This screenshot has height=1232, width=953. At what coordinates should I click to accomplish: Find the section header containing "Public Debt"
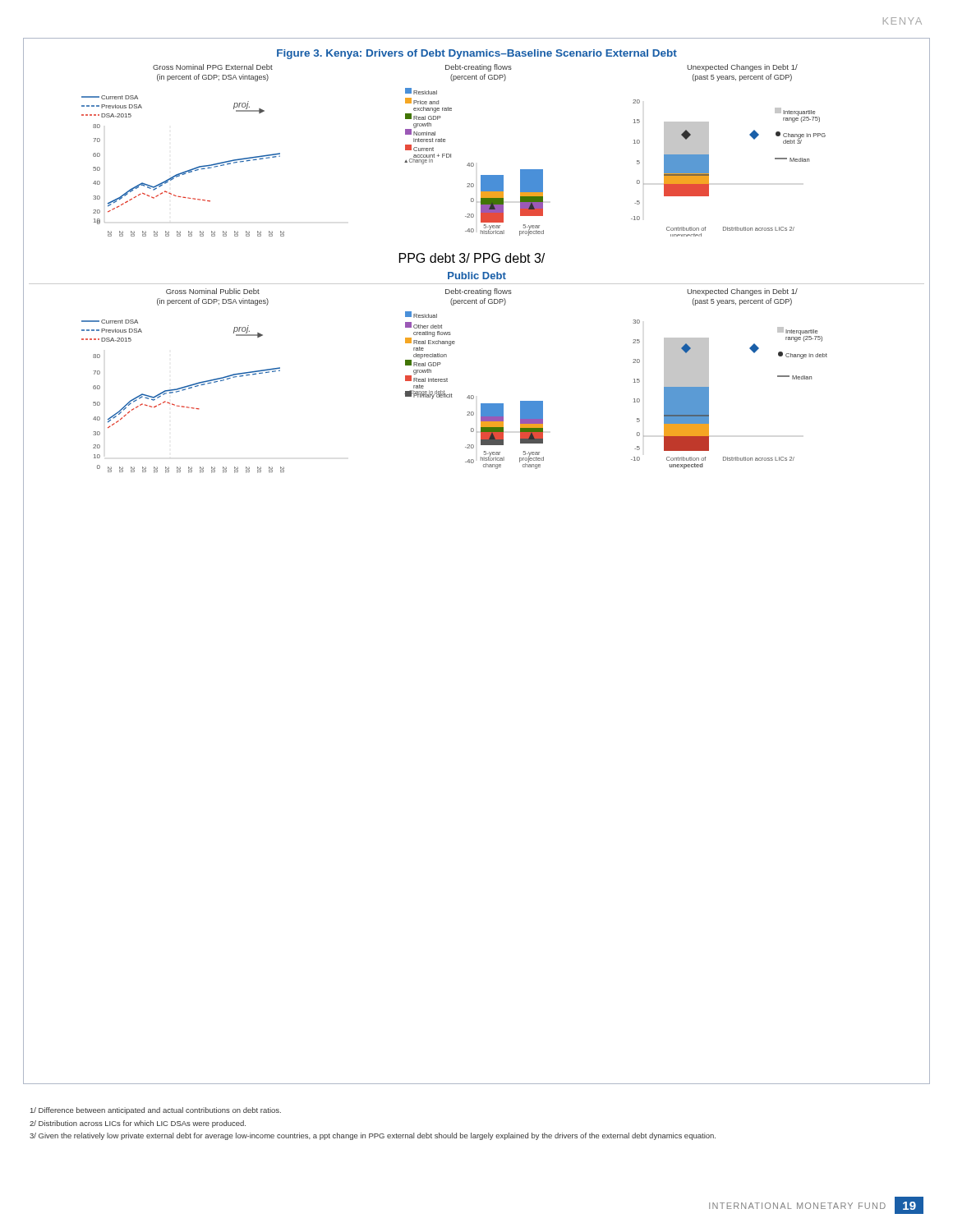pyautogui.click(x=476, y=276)
